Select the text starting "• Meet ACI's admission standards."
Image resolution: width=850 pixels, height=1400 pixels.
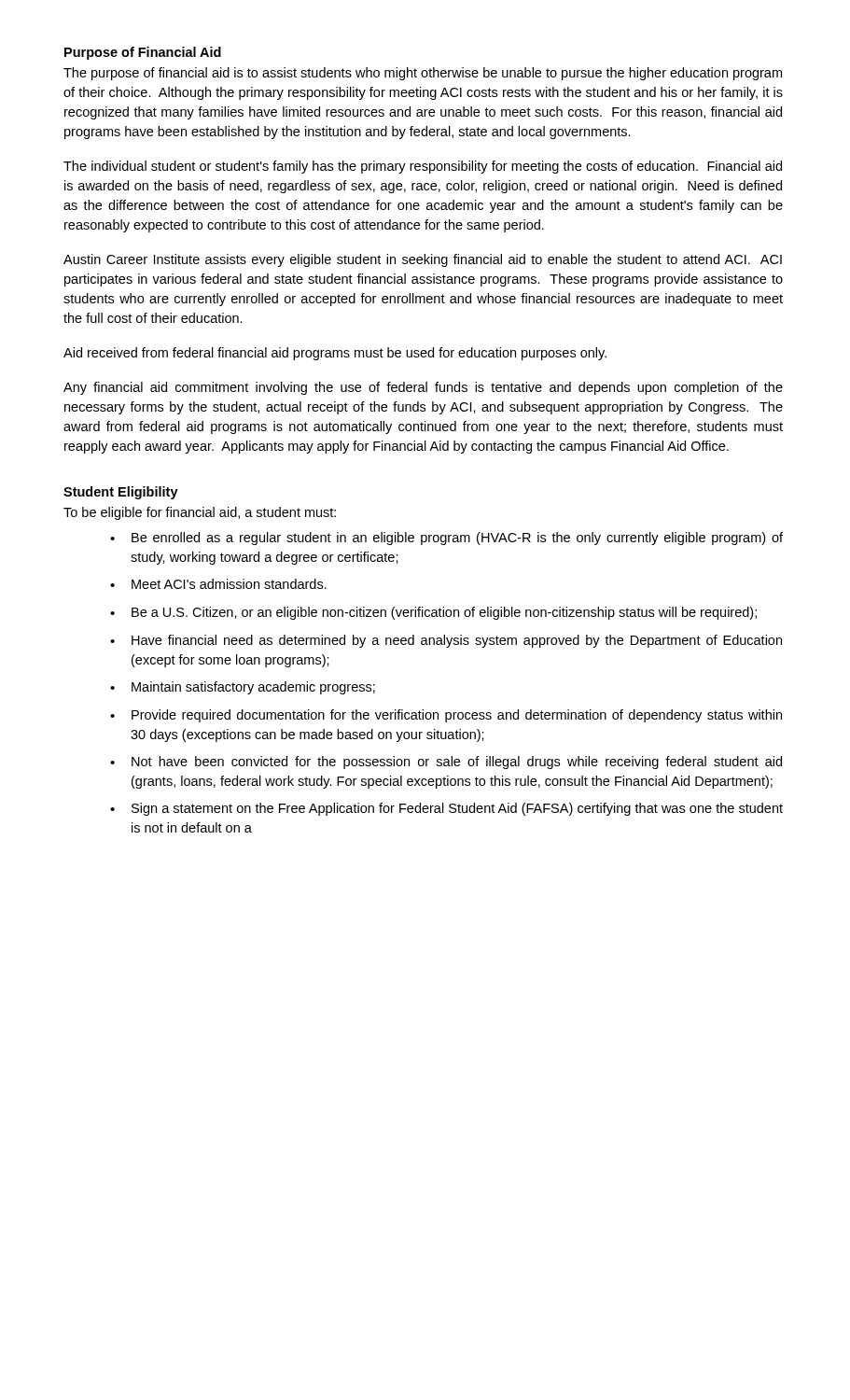tap(218, 584)
